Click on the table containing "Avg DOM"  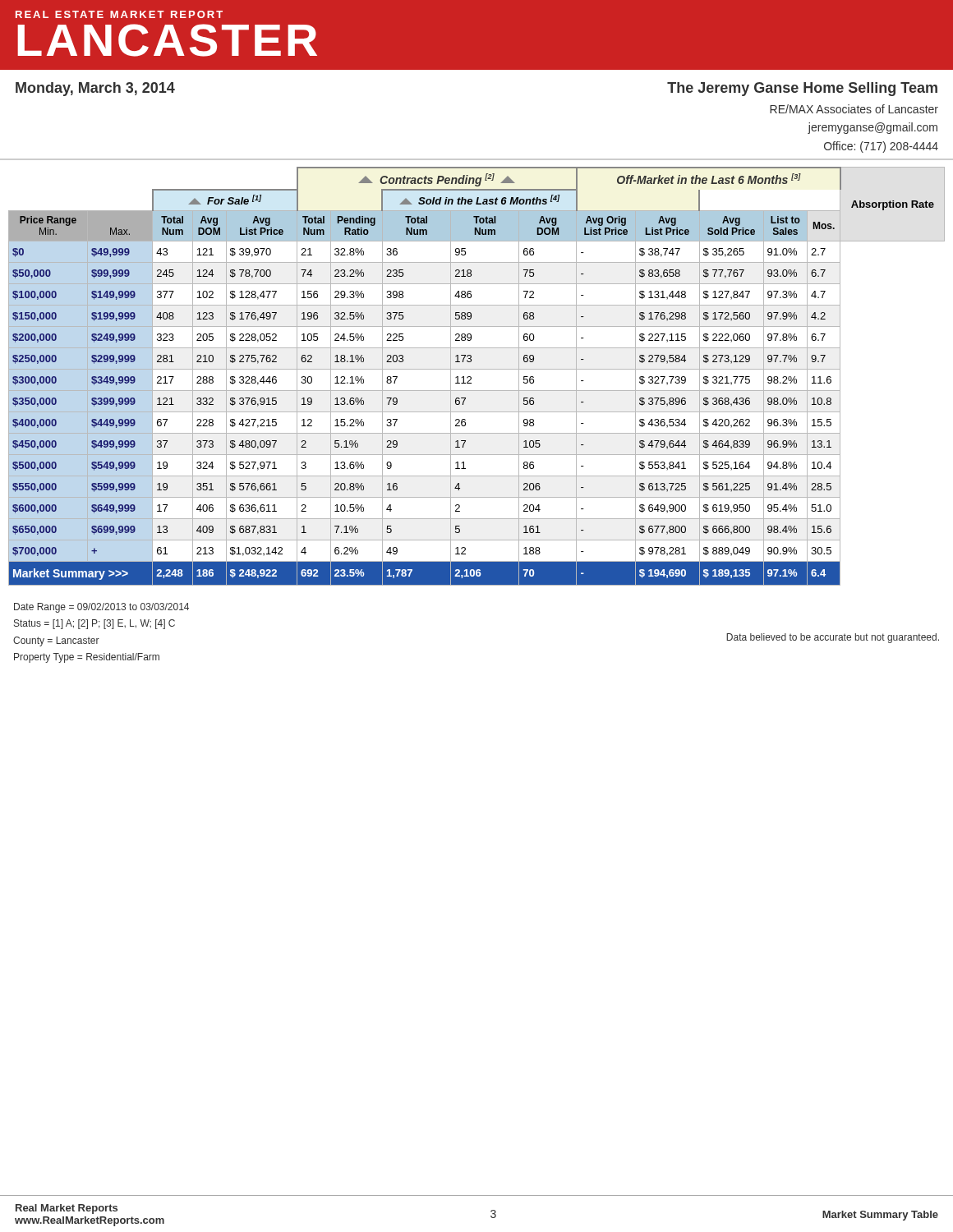[476, 375]
